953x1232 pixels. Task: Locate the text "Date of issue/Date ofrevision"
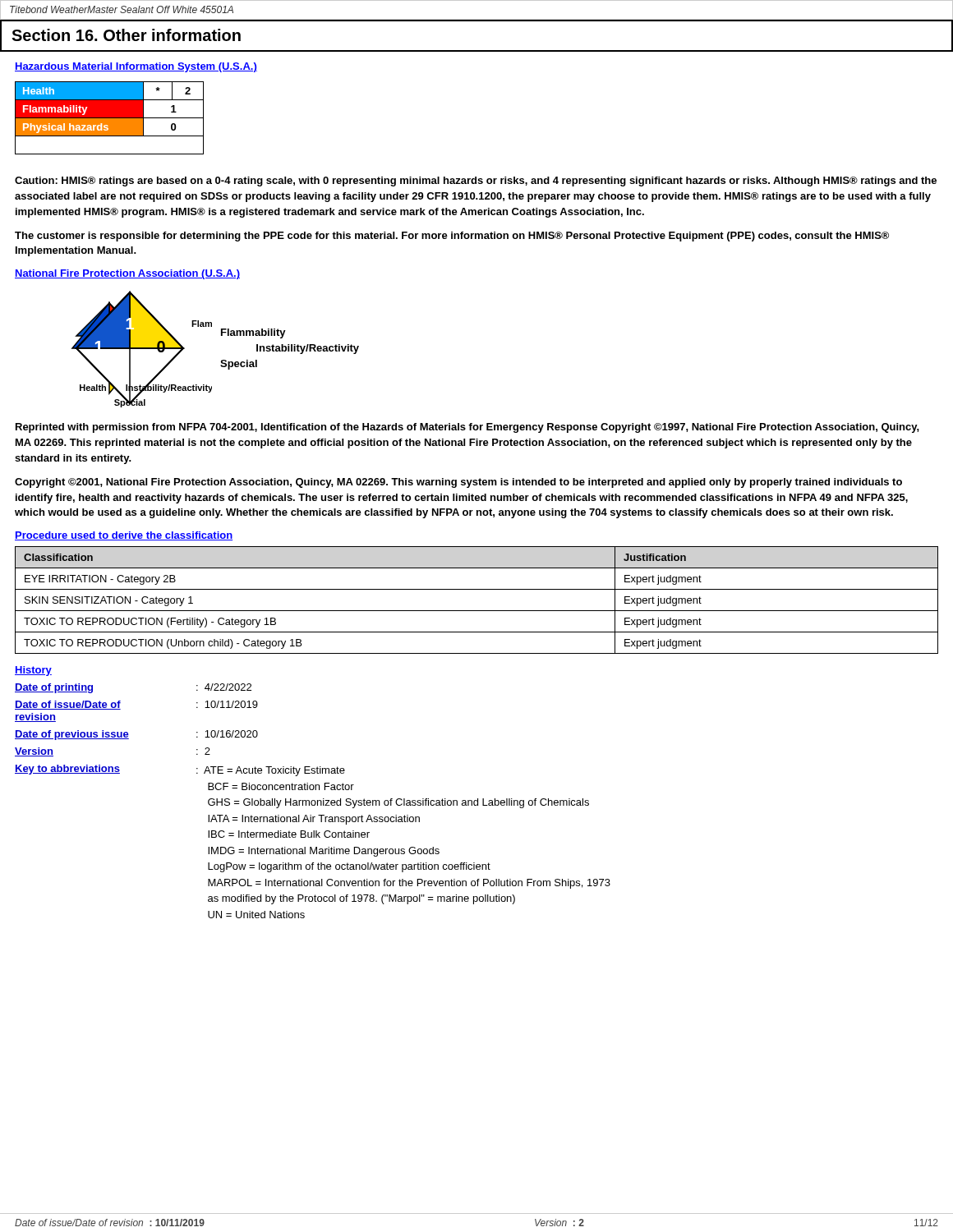68,711
